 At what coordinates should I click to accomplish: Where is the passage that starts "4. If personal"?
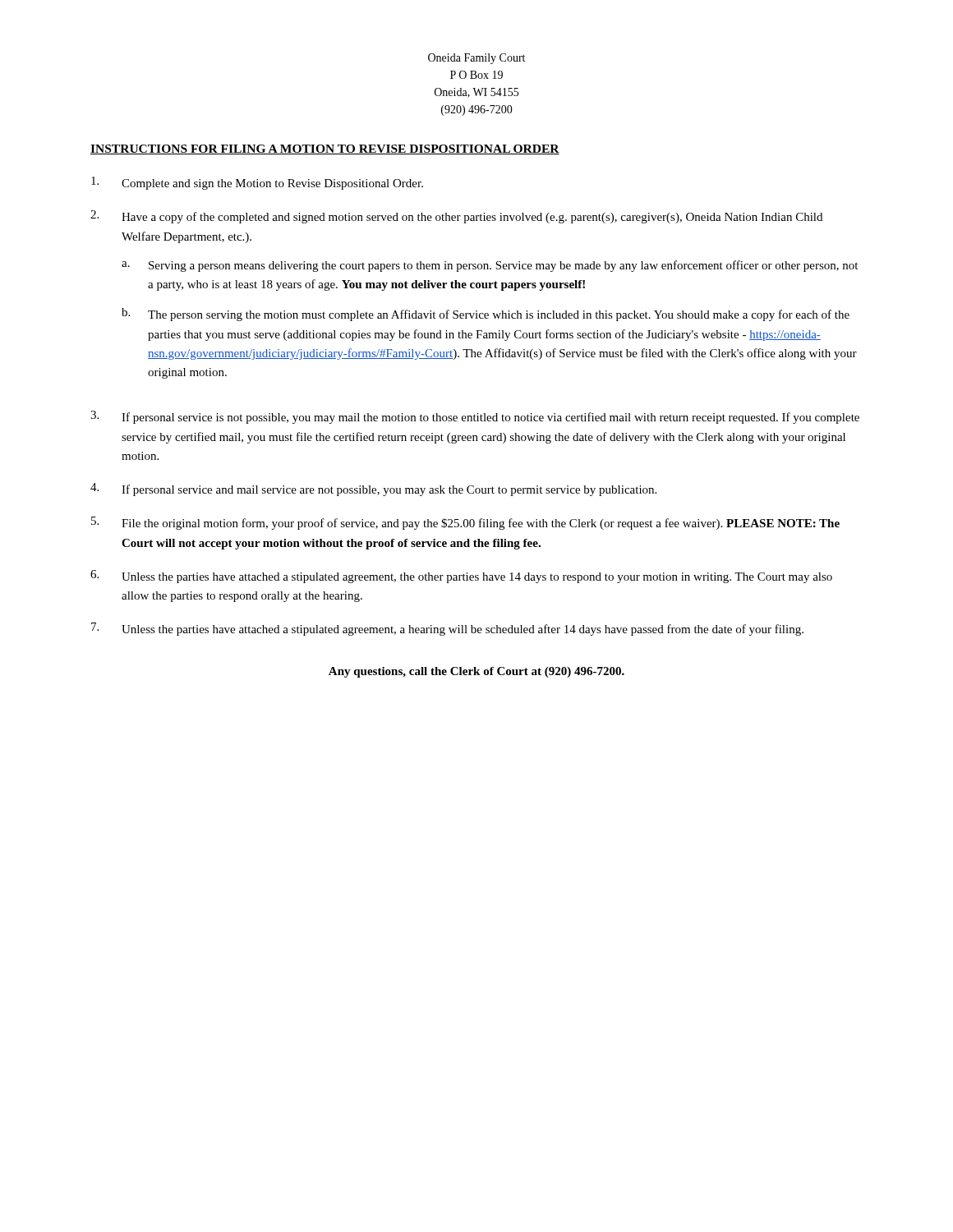tap(476, 490)
